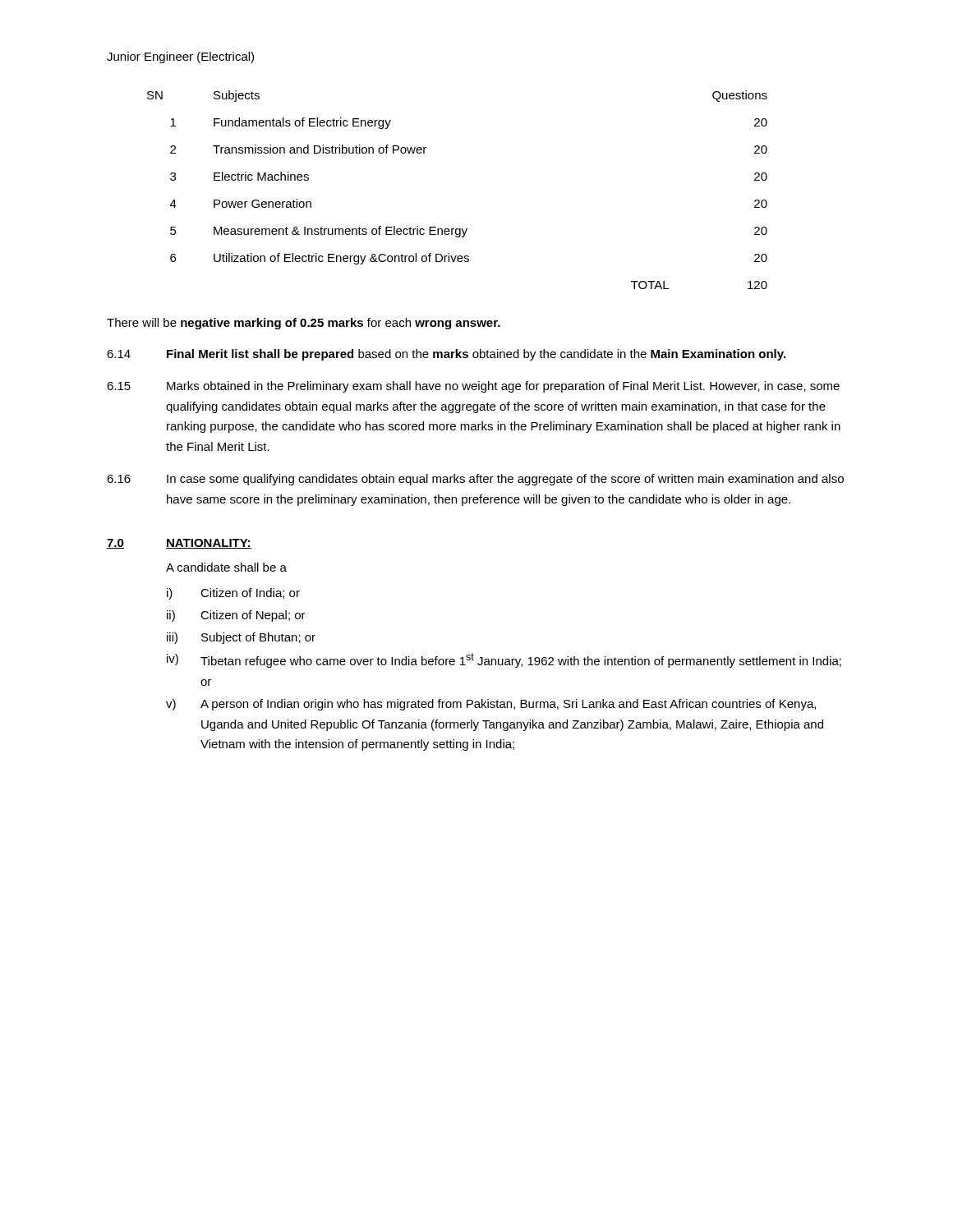Find "7.0 NATIONALITY:" on this page
Image resolution: width=953 pixels, height=1232 pixels.
[x=179, y=543]
